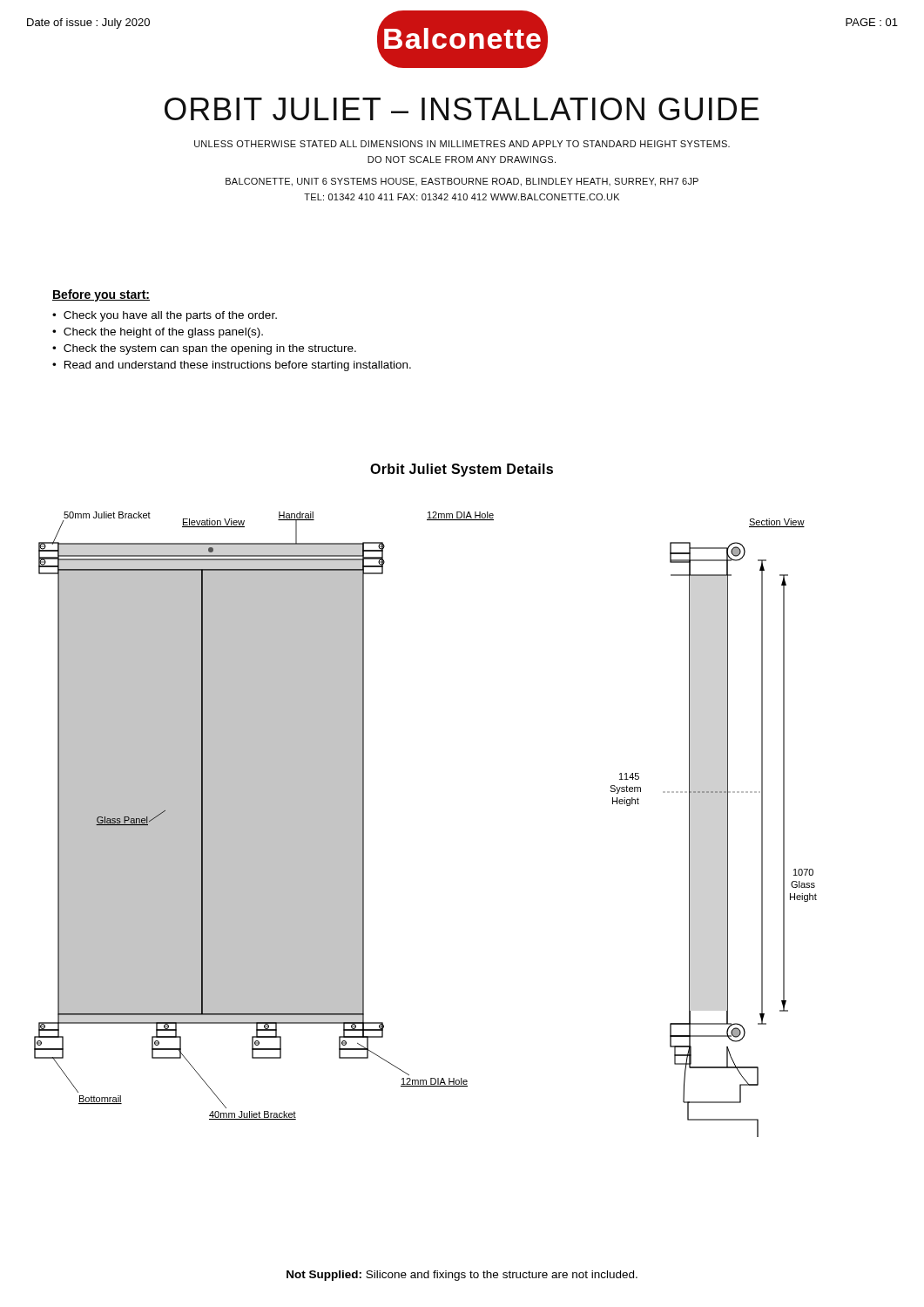Find the title on this page that starts "ORBIT JULIET – INSTALLATION GUIDE UNLESS OTHERWISE"
This screenshot has height=1307, width=924.
tap(462, 148)
